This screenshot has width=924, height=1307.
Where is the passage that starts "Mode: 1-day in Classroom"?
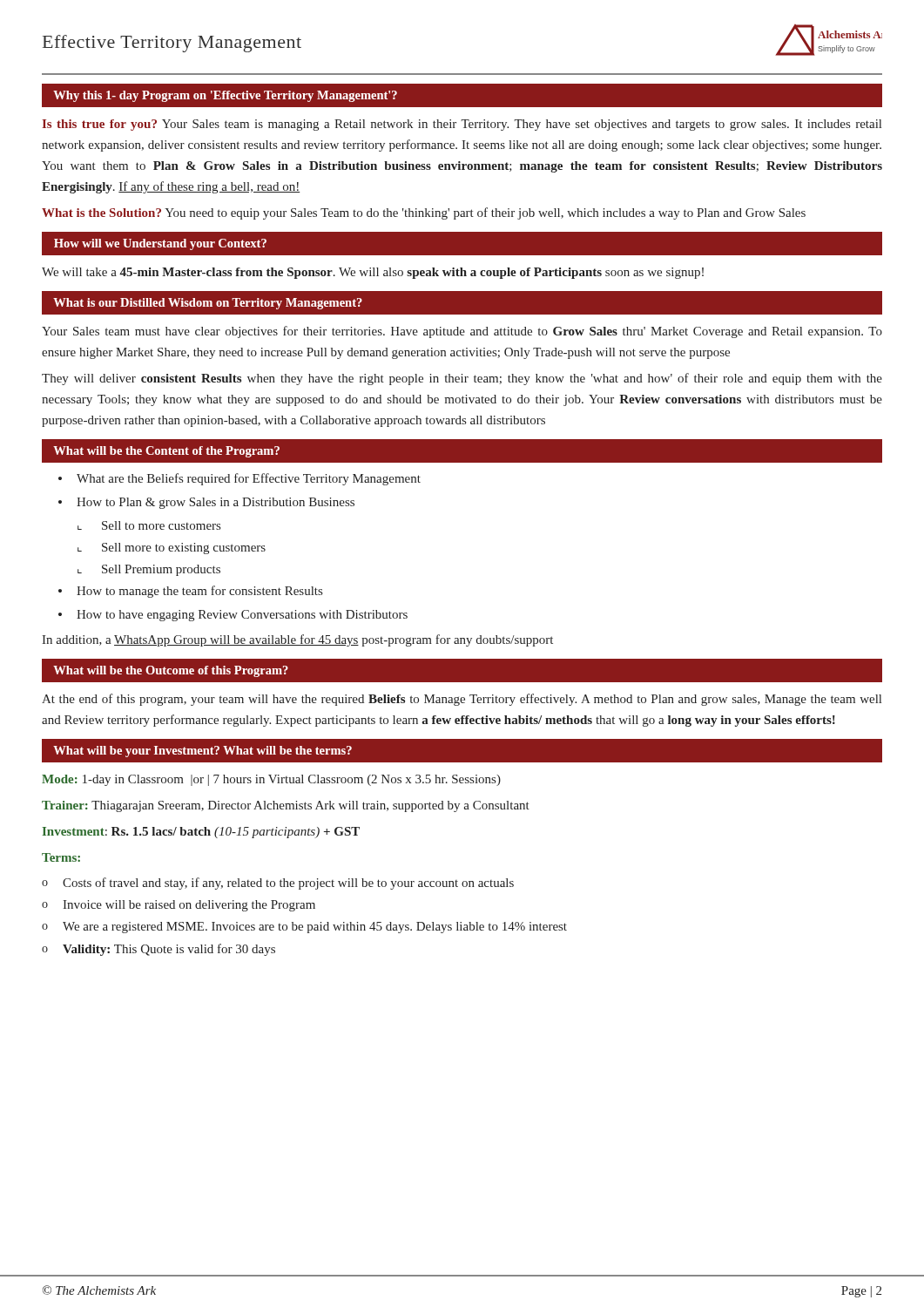click(462, 779)
